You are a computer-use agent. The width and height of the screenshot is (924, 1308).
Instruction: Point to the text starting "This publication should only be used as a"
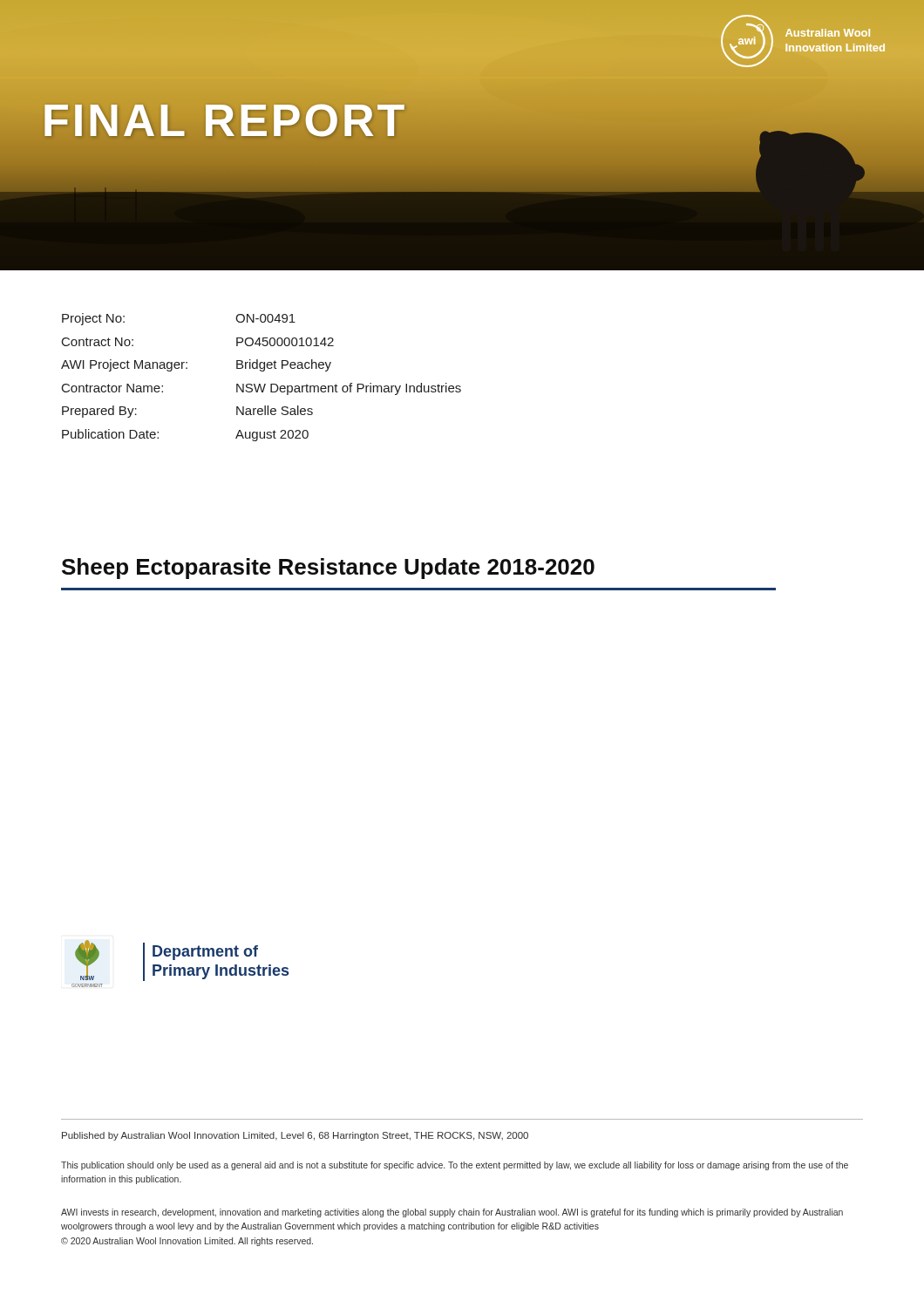[455, 1172]
